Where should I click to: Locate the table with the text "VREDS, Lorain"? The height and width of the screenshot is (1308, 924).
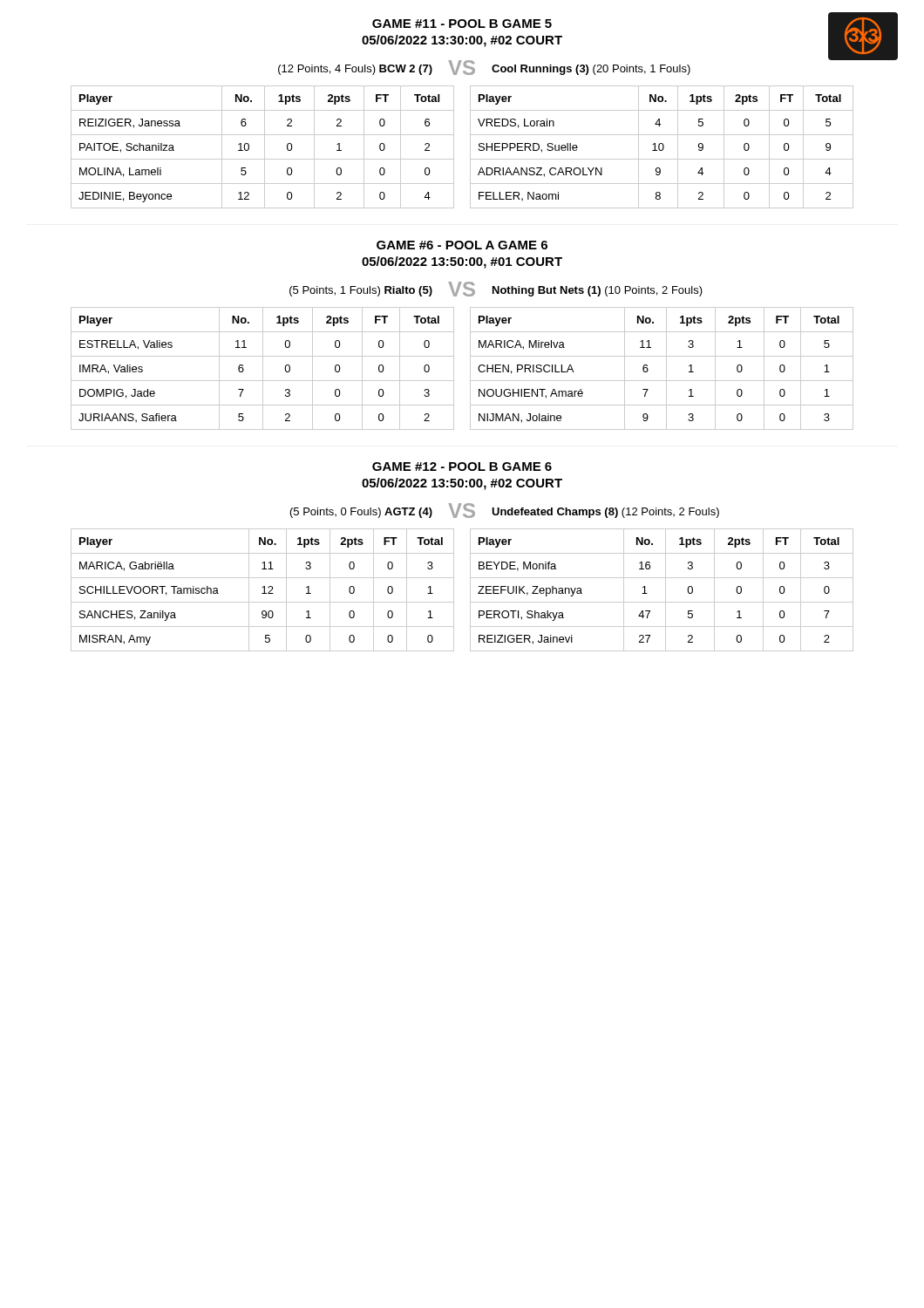pos(662,147)
